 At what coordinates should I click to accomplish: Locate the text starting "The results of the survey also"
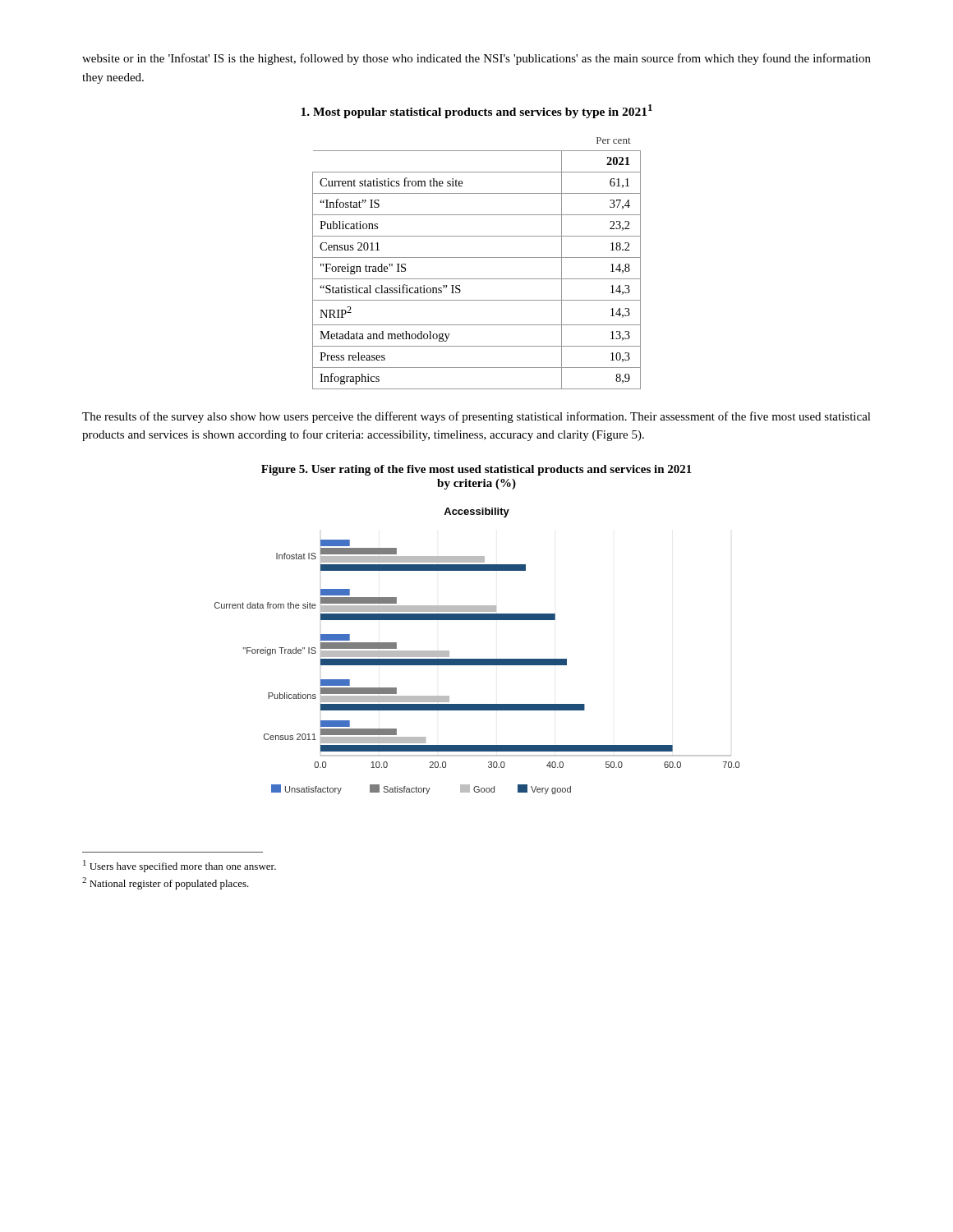476,426
